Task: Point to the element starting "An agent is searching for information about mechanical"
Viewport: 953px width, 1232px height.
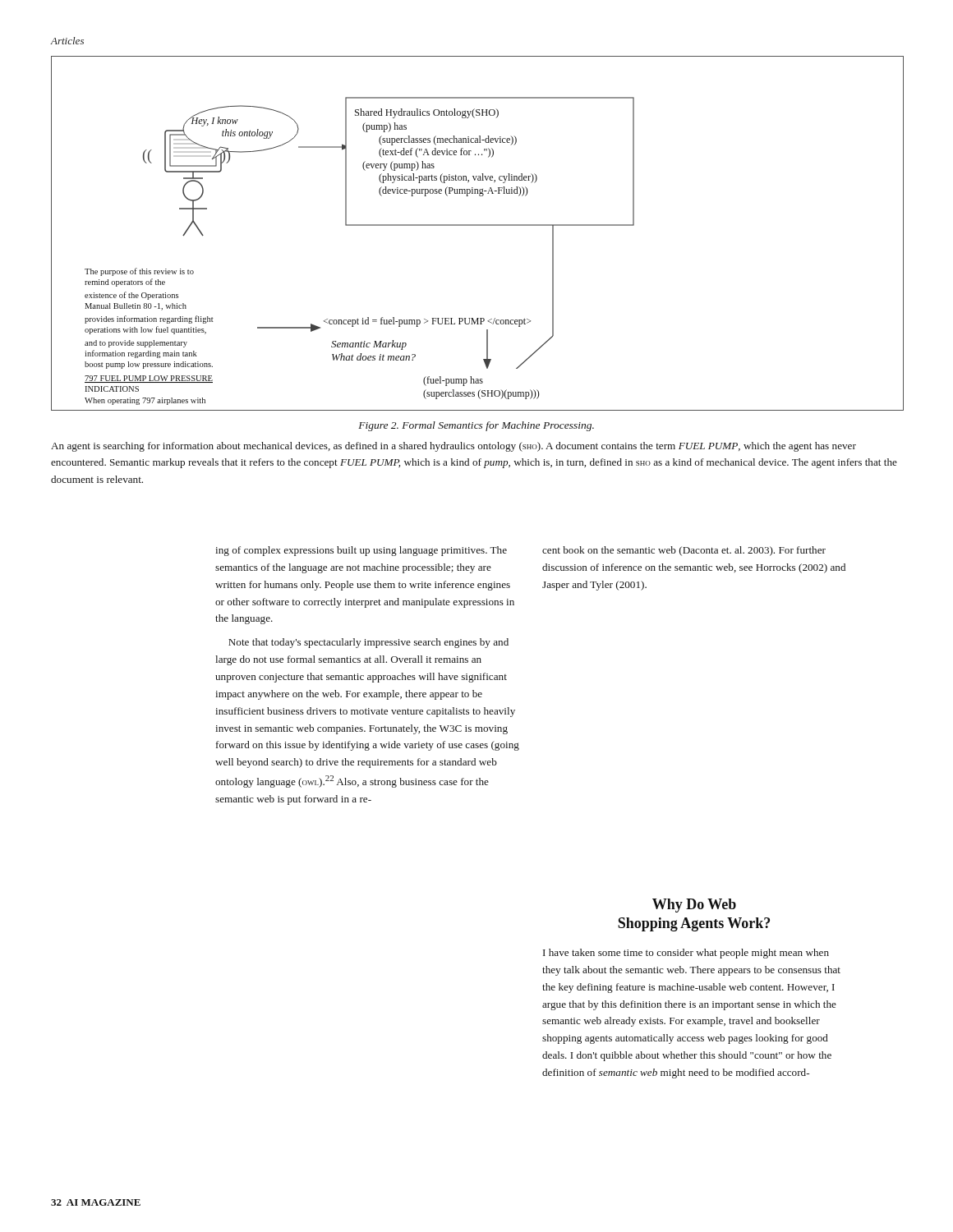Action: pos(474,462)
